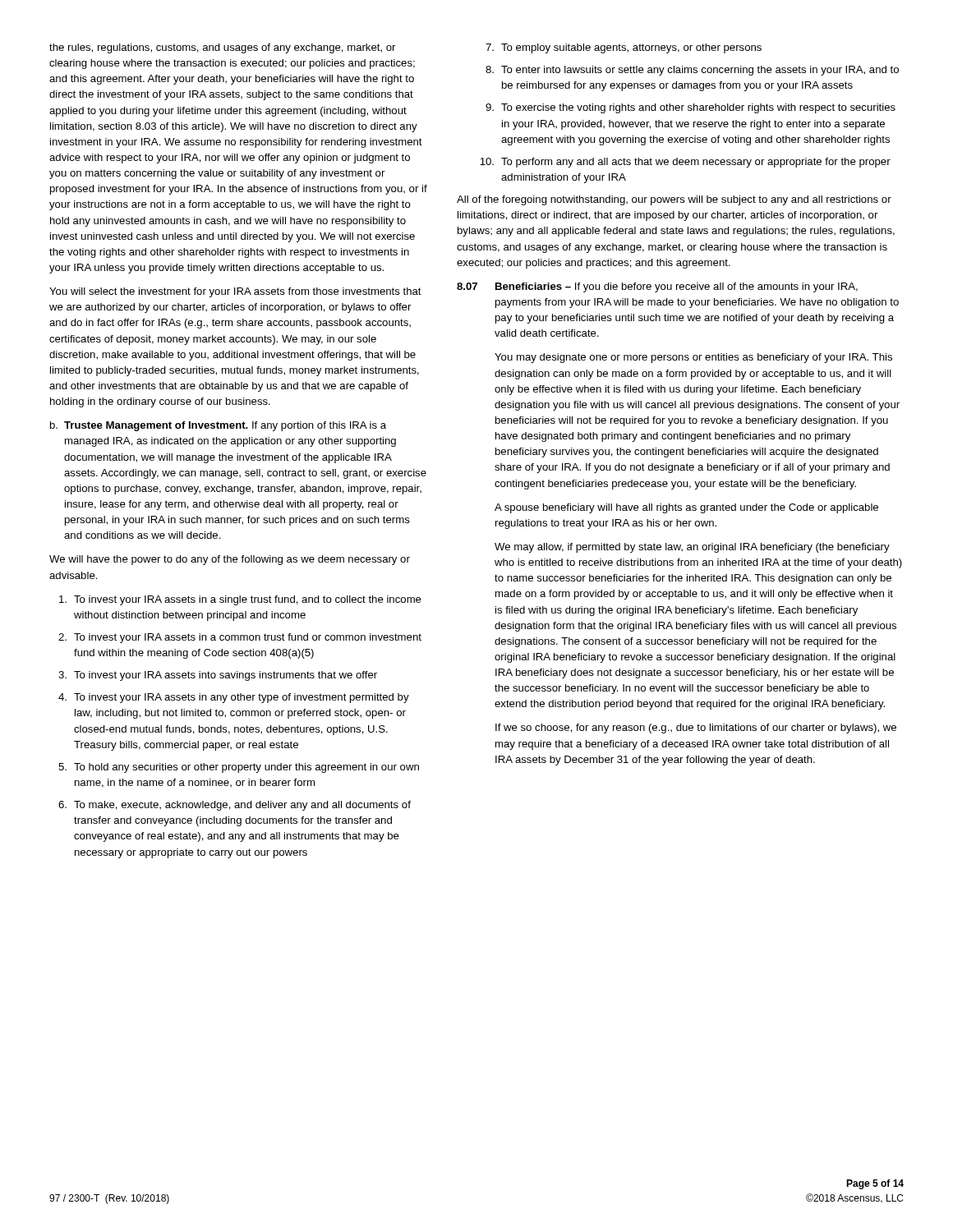Locate the text block that says "We will have the power"
953x1232 pixels.
click(x=238, y=567)
